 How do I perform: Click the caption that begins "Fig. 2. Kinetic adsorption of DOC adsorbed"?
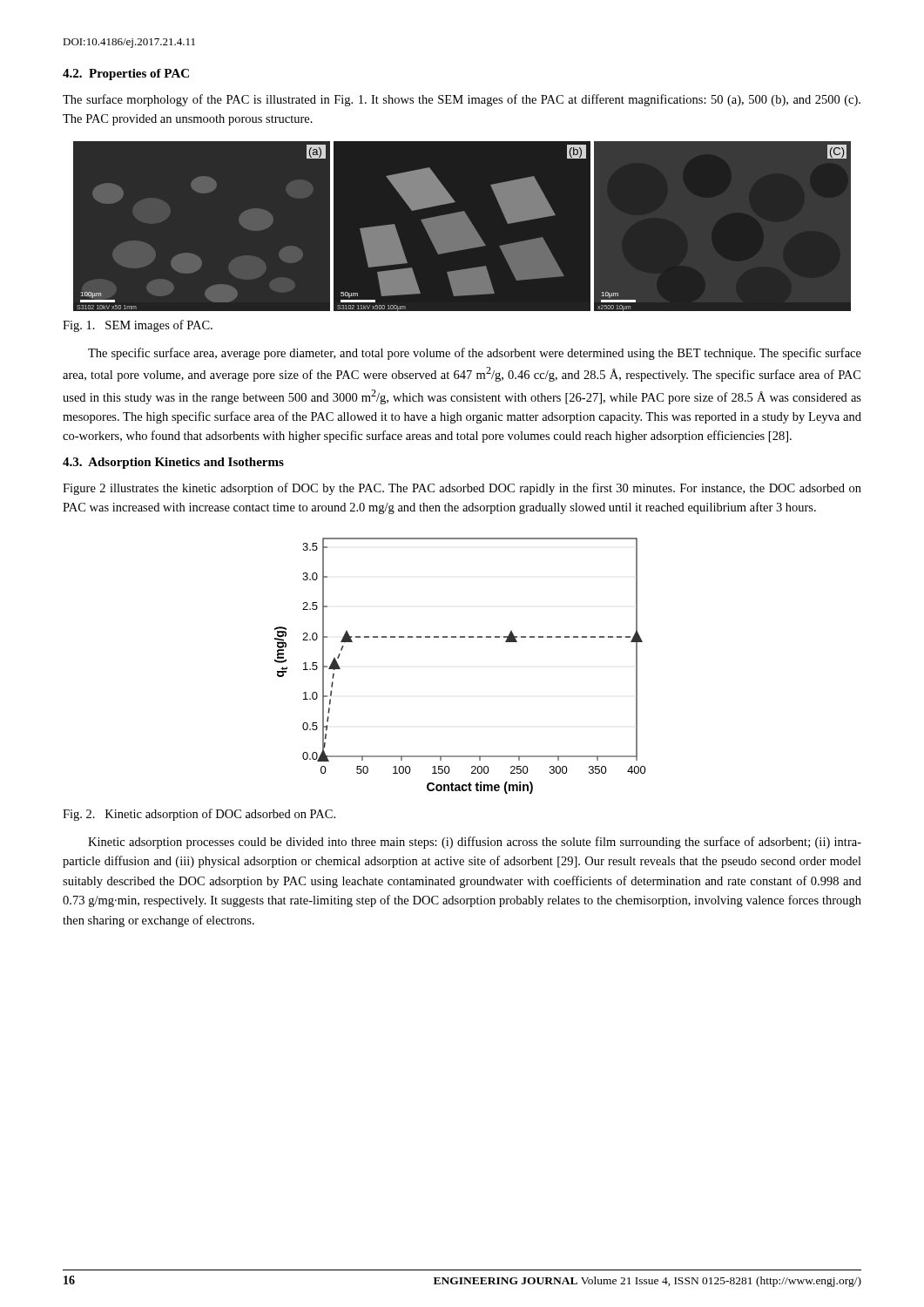click(199, 814)
